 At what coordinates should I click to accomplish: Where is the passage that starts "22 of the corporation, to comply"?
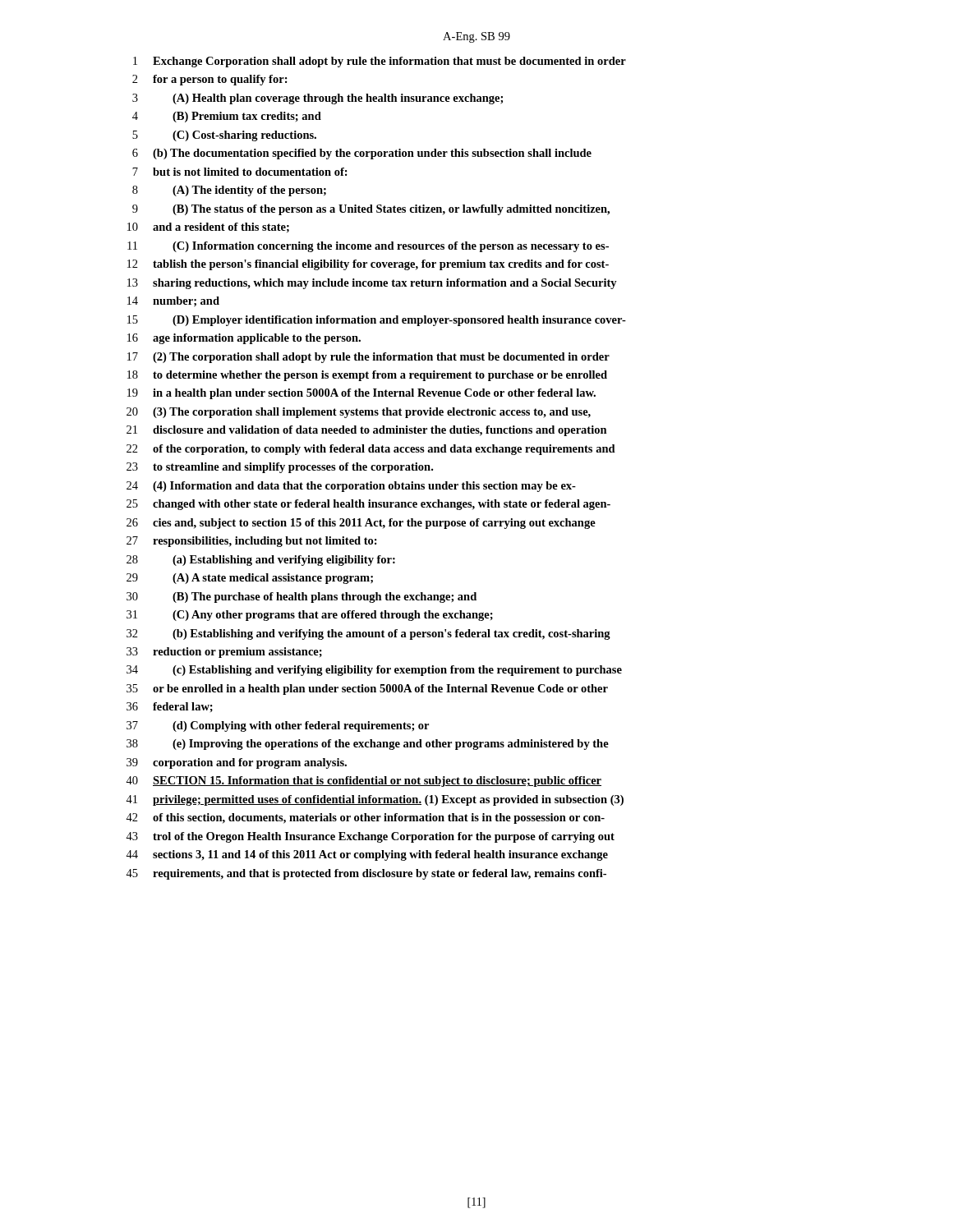[x=485, y=449]
